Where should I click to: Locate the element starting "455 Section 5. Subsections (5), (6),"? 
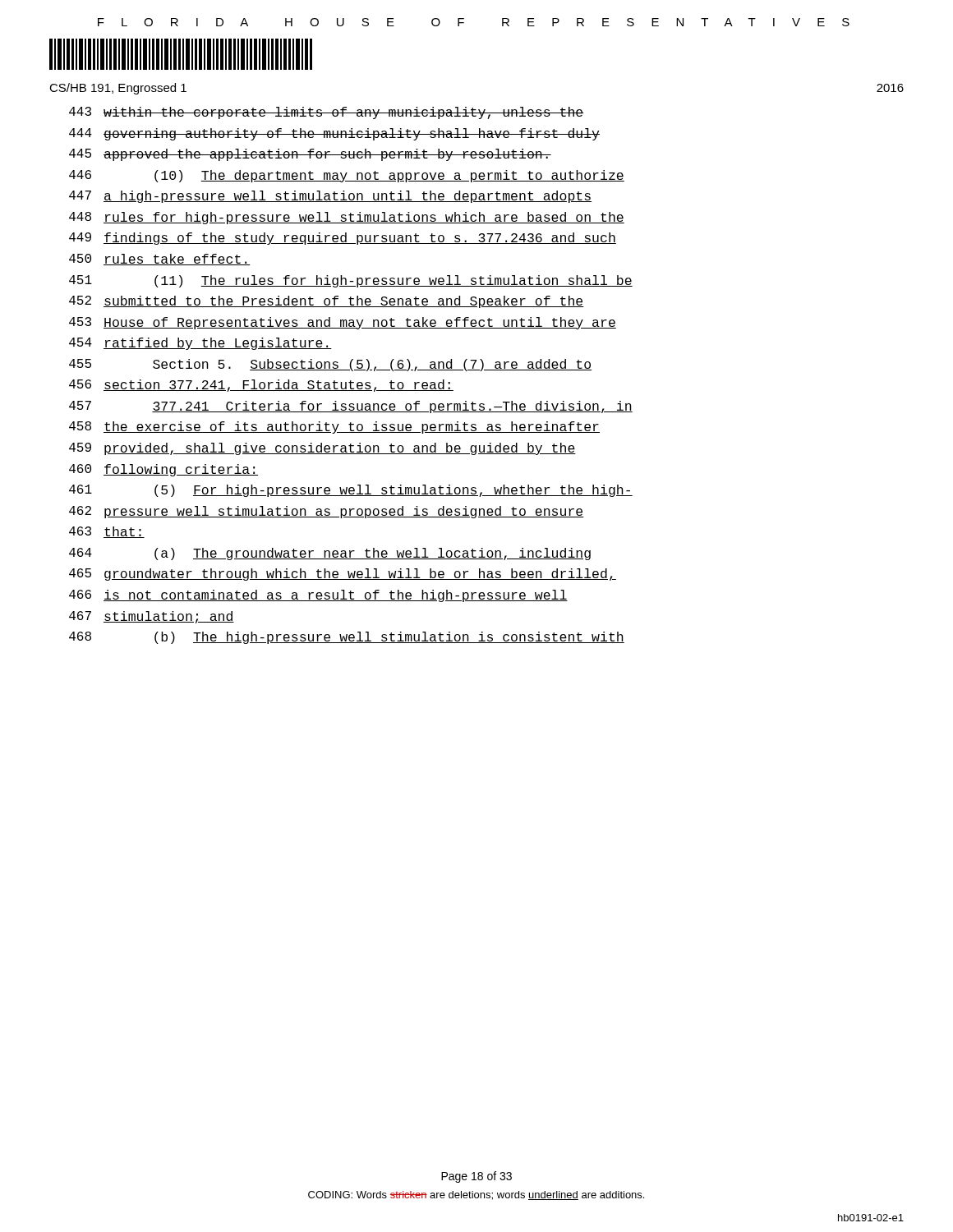476,365
